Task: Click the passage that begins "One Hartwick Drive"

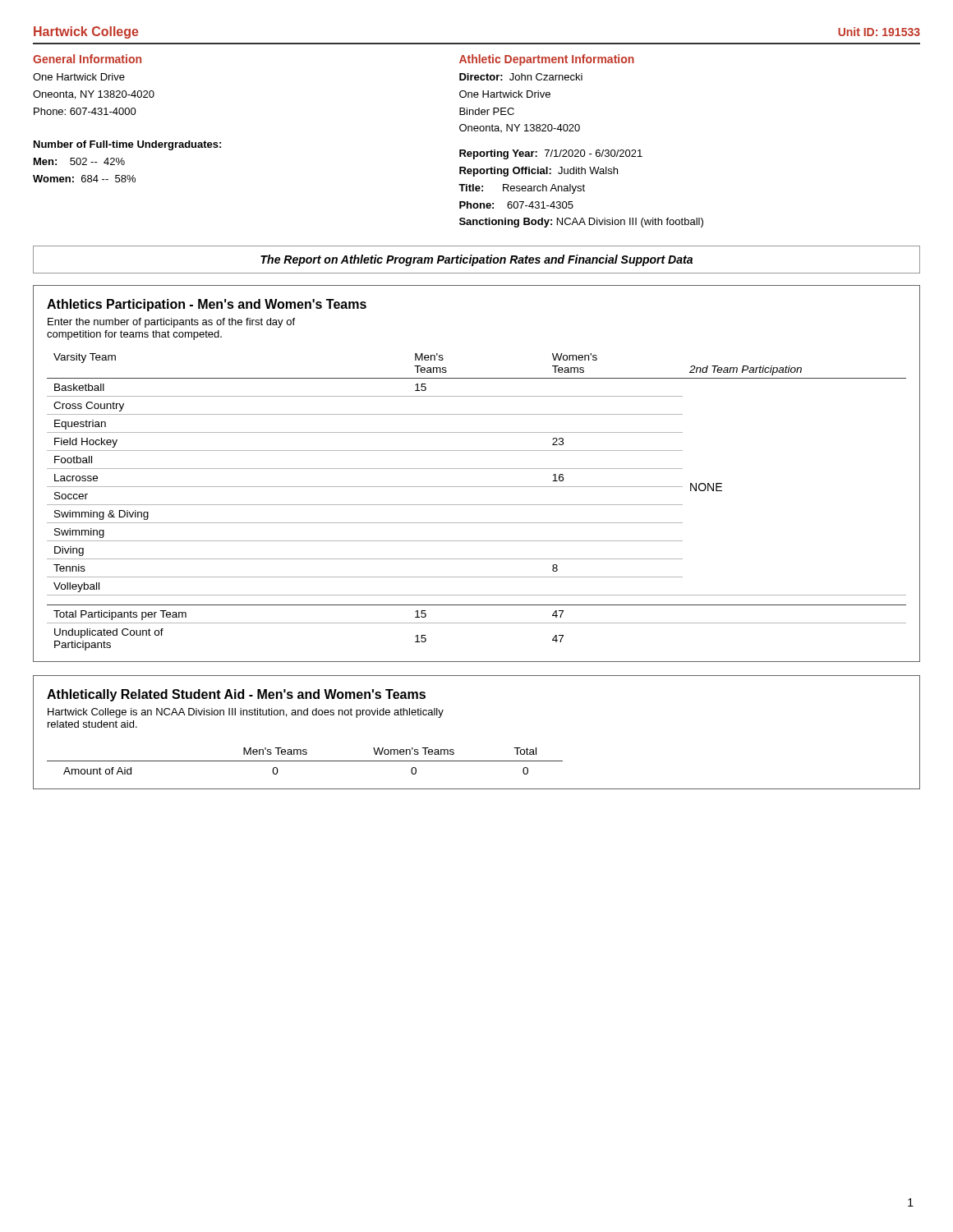Action: [x=94, y=94]
